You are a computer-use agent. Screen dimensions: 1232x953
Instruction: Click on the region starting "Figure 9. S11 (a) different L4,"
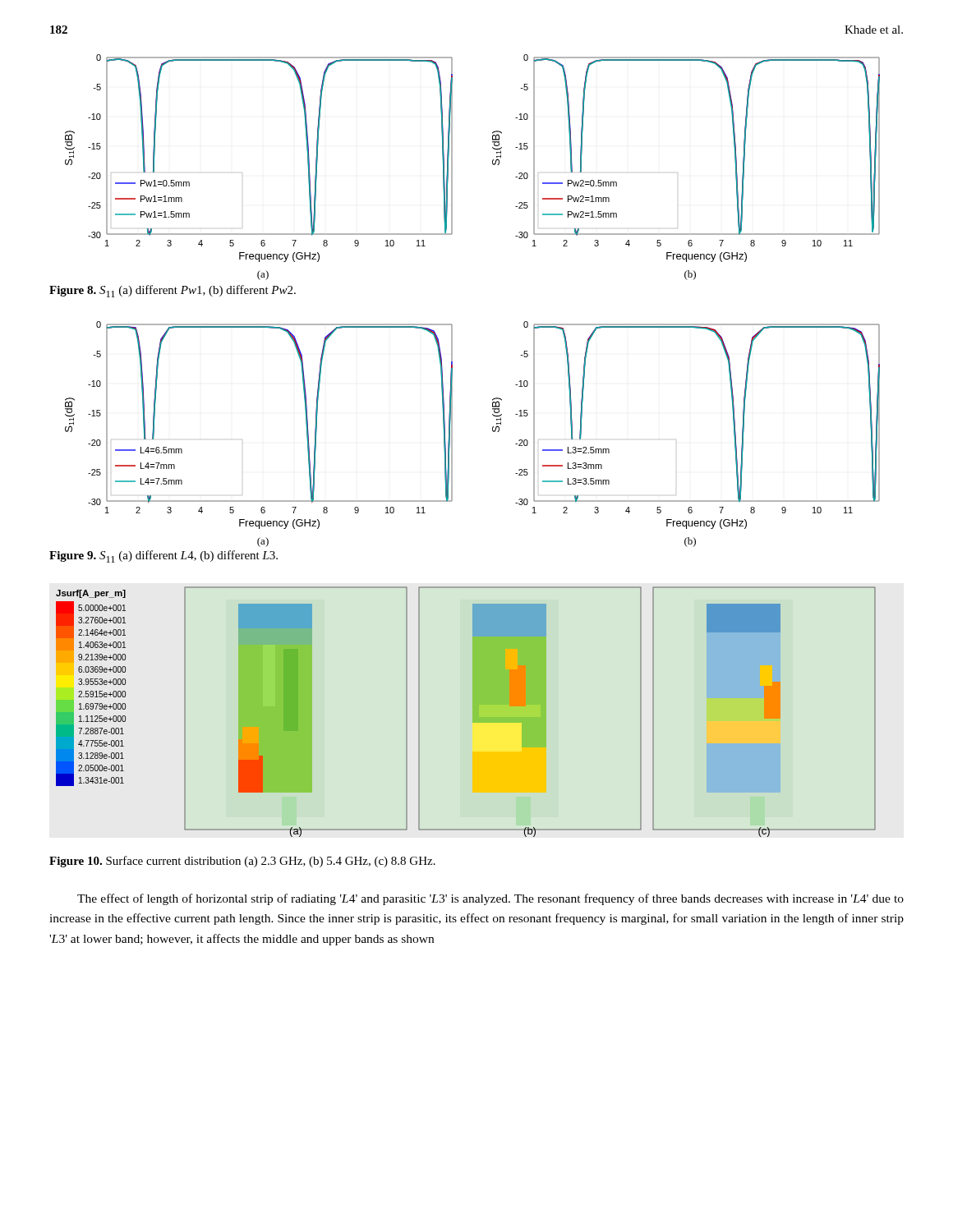164,557
